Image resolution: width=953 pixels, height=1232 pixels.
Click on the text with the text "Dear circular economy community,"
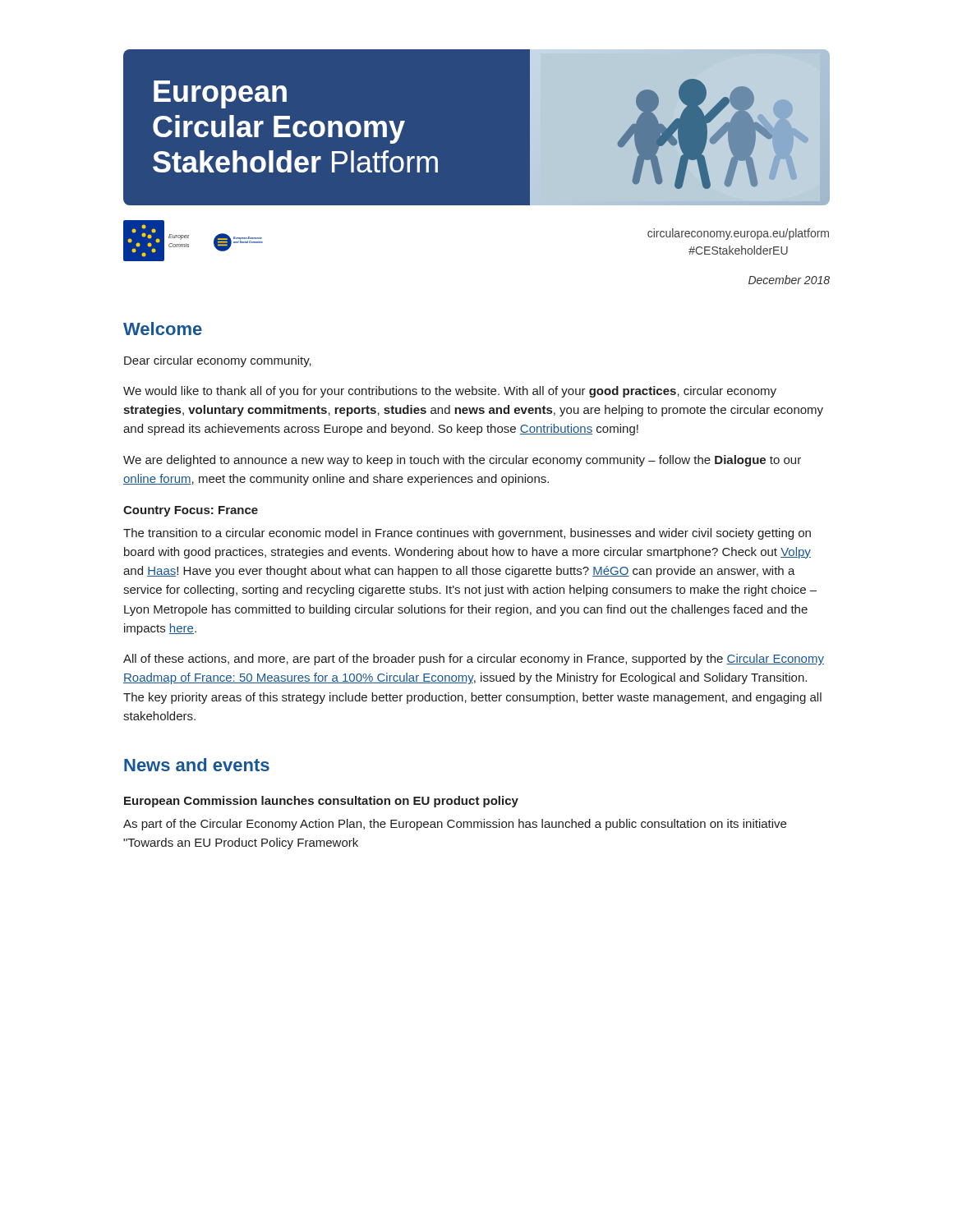click(218, 360)
